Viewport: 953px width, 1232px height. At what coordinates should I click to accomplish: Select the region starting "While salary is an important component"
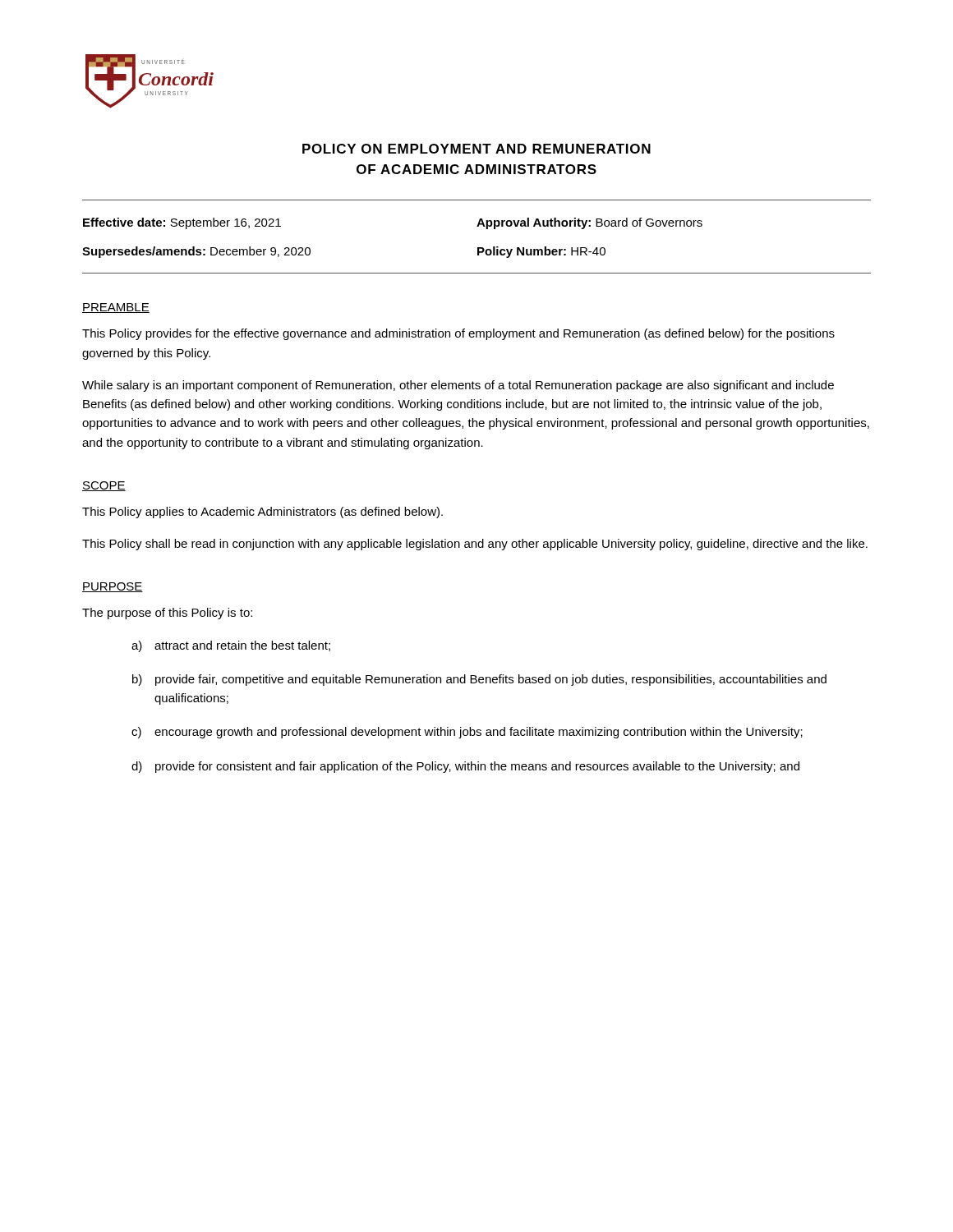476,413
